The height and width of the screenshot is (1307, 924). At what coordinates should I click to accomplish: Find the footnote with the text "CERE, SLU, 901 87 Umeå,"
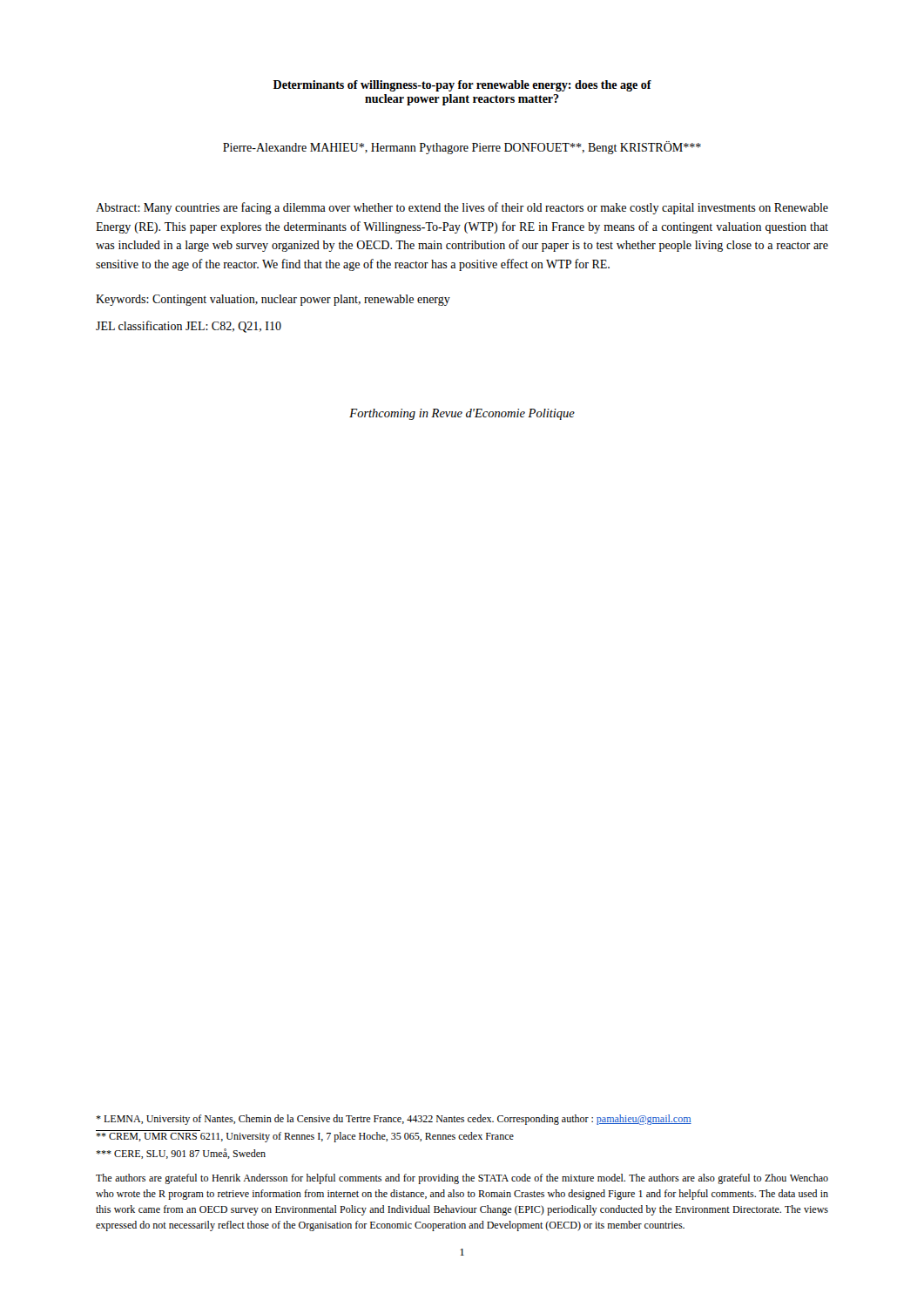[181, 1154]
